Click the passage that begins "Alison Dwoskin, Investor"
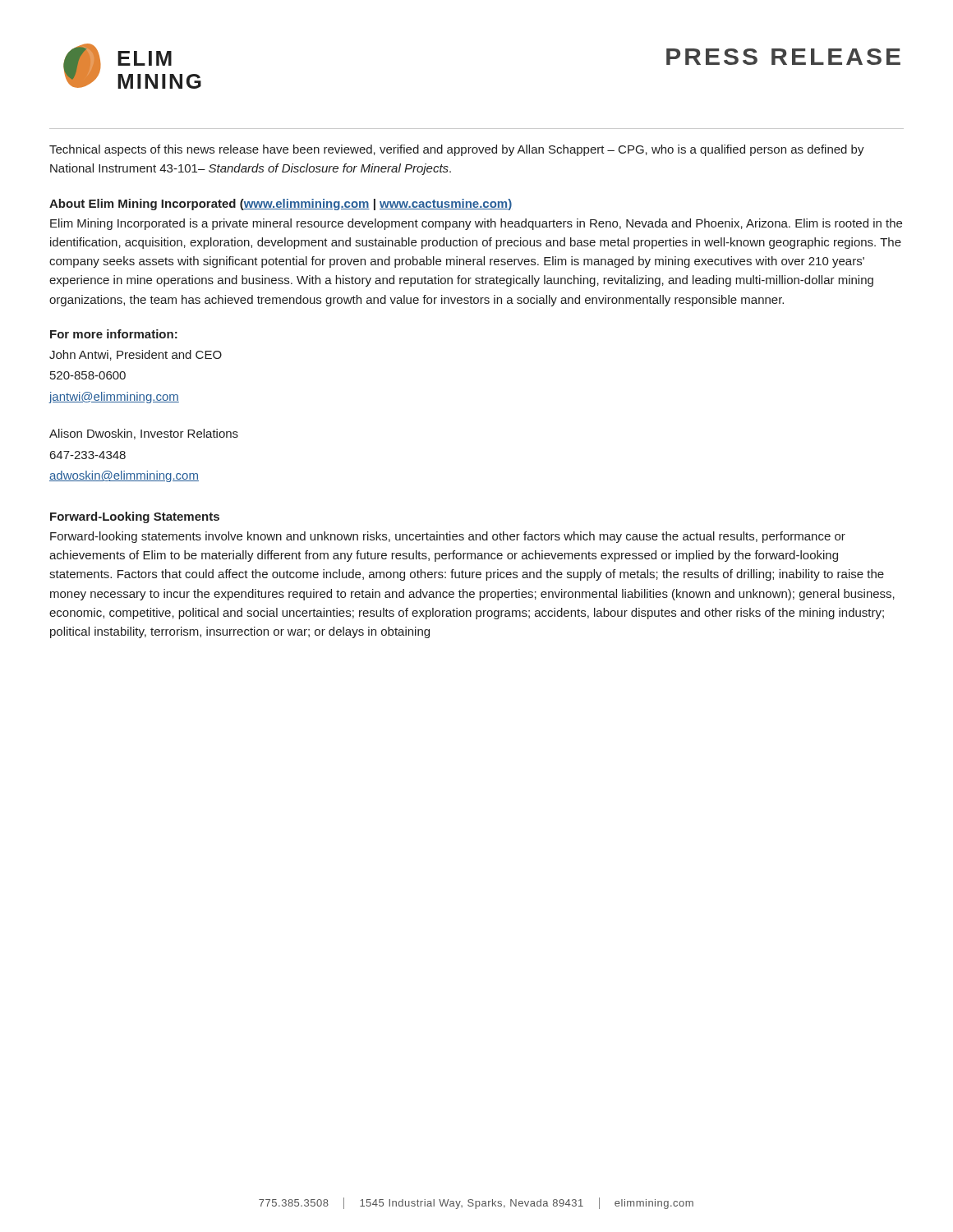953x1232 pixels. tap(144, 434)
